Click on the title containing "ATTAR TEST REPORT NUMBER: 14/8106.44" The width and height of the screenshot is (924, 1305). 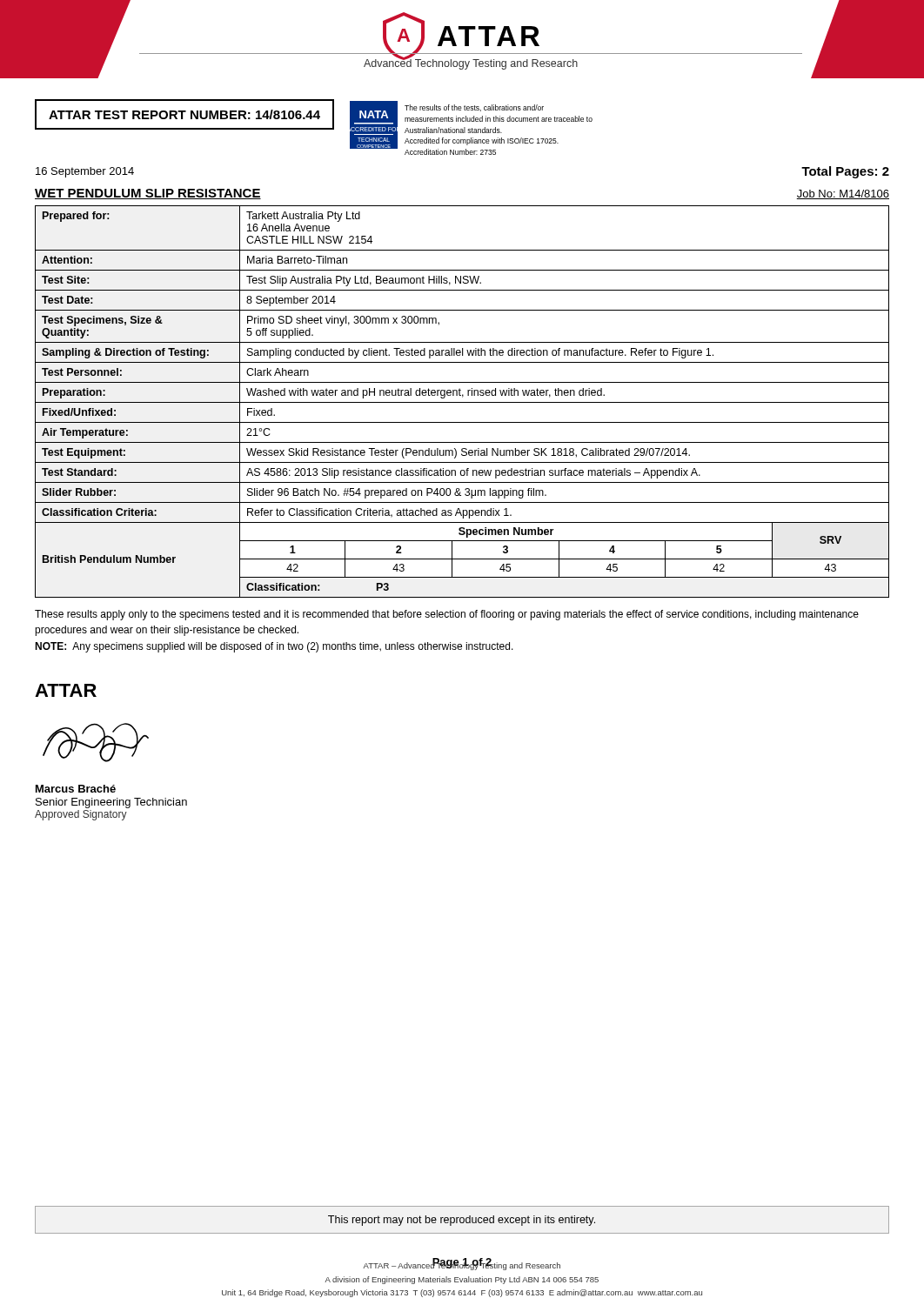[x=184, y=114]
